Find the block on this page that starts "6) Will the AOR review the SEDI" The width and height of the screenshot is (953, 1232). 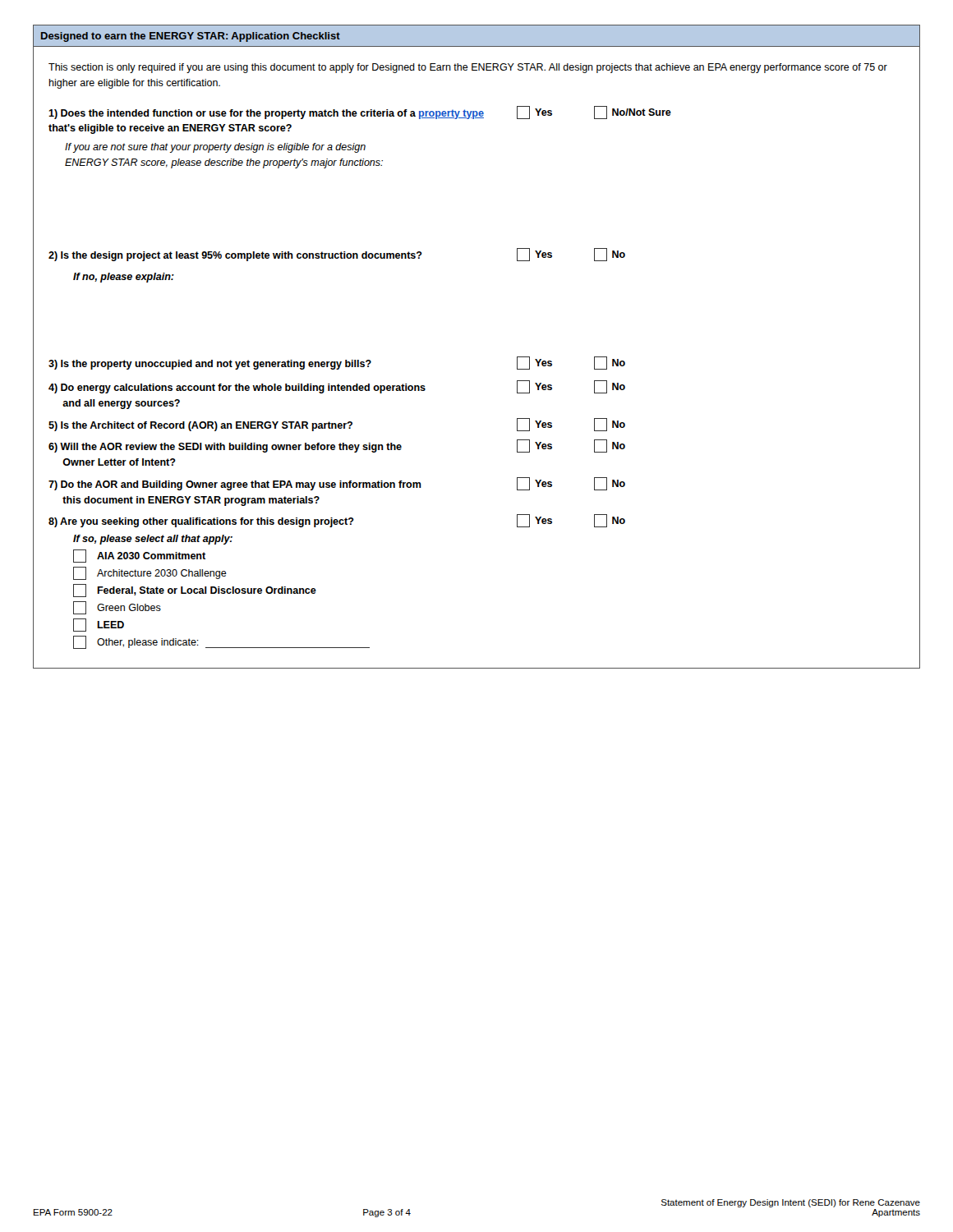337,446
